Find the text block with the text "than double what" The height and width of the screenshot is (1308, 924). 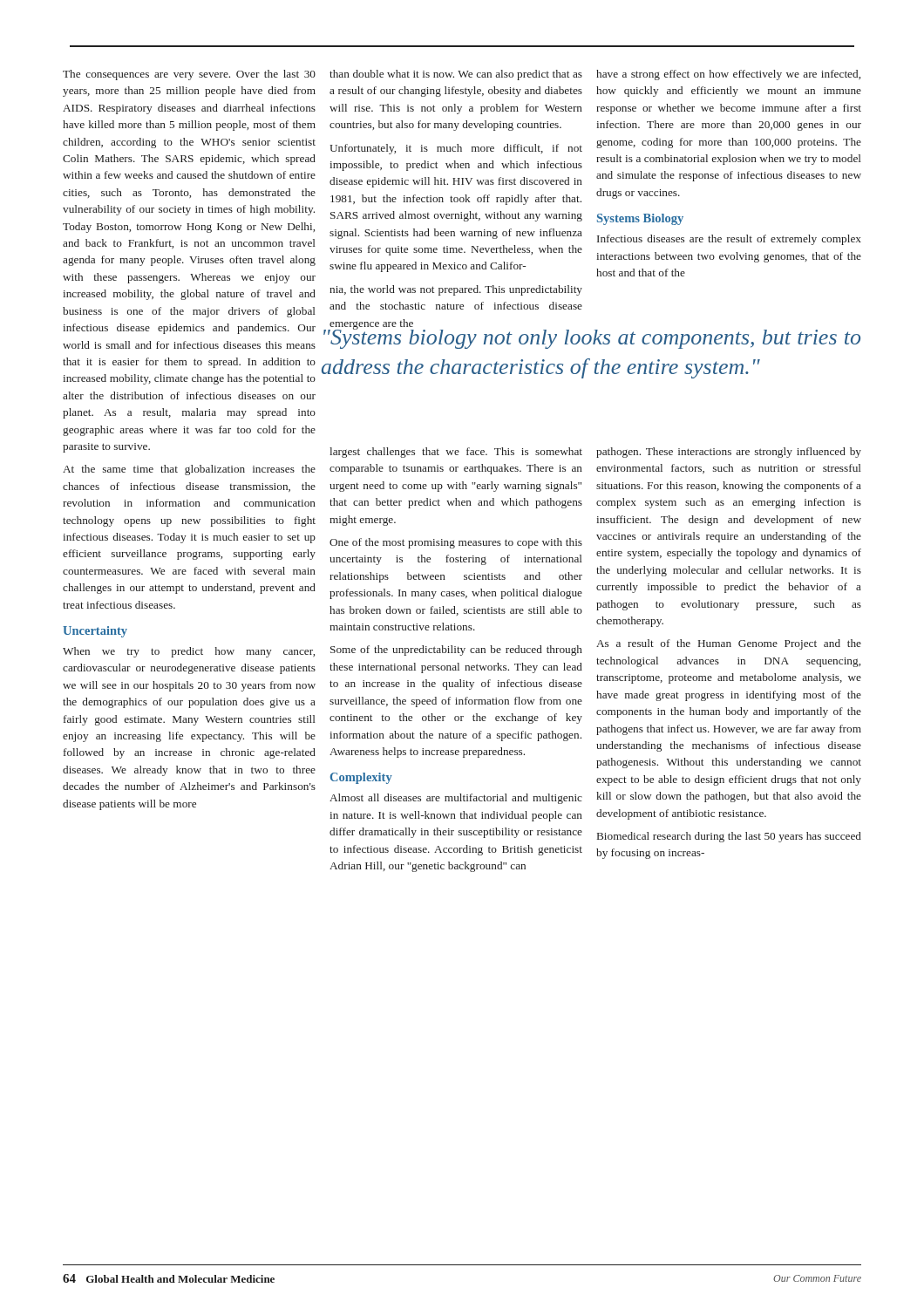tap(456, 198)
